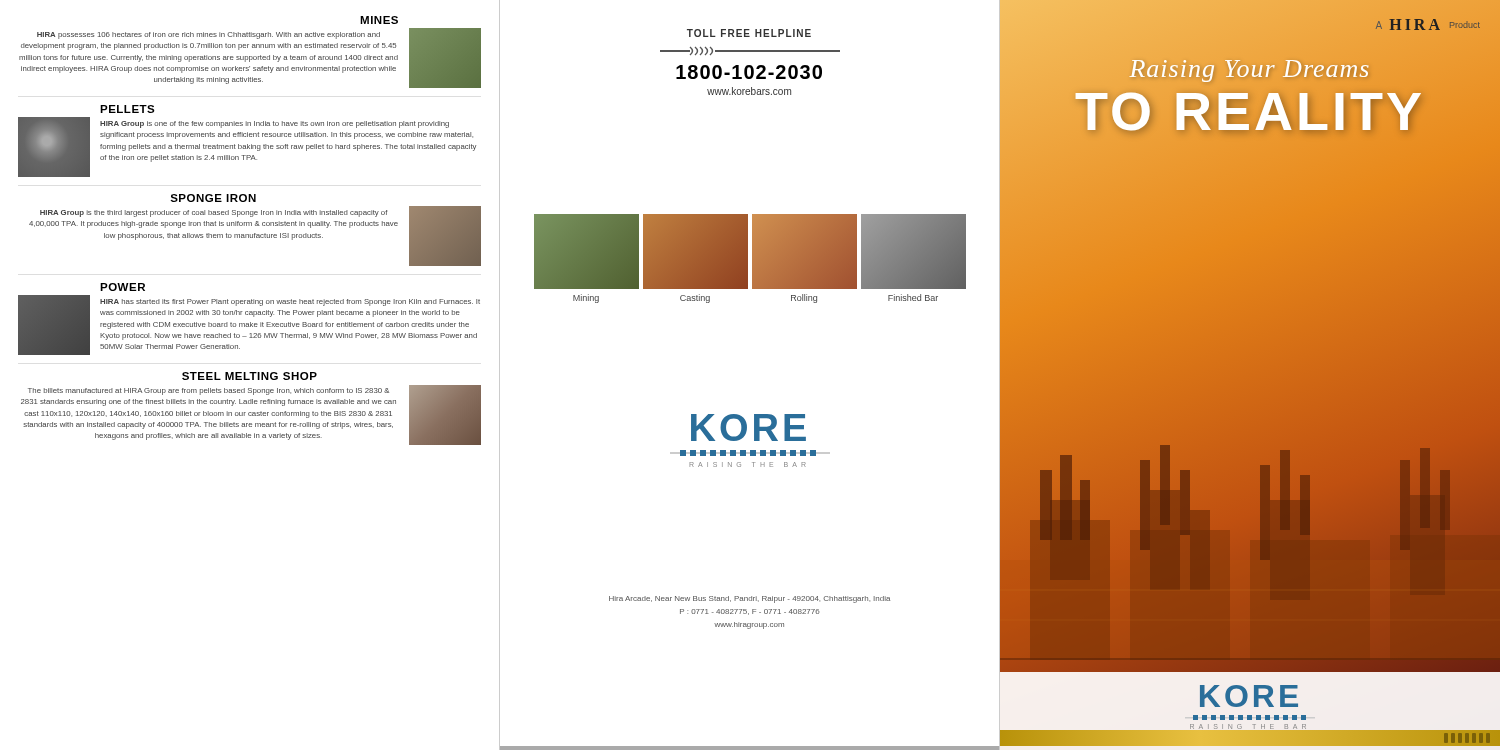1500x750 pixels.
Task: Select the passage starting "HIRA has started its first Power"
Action: click(290, 324)
